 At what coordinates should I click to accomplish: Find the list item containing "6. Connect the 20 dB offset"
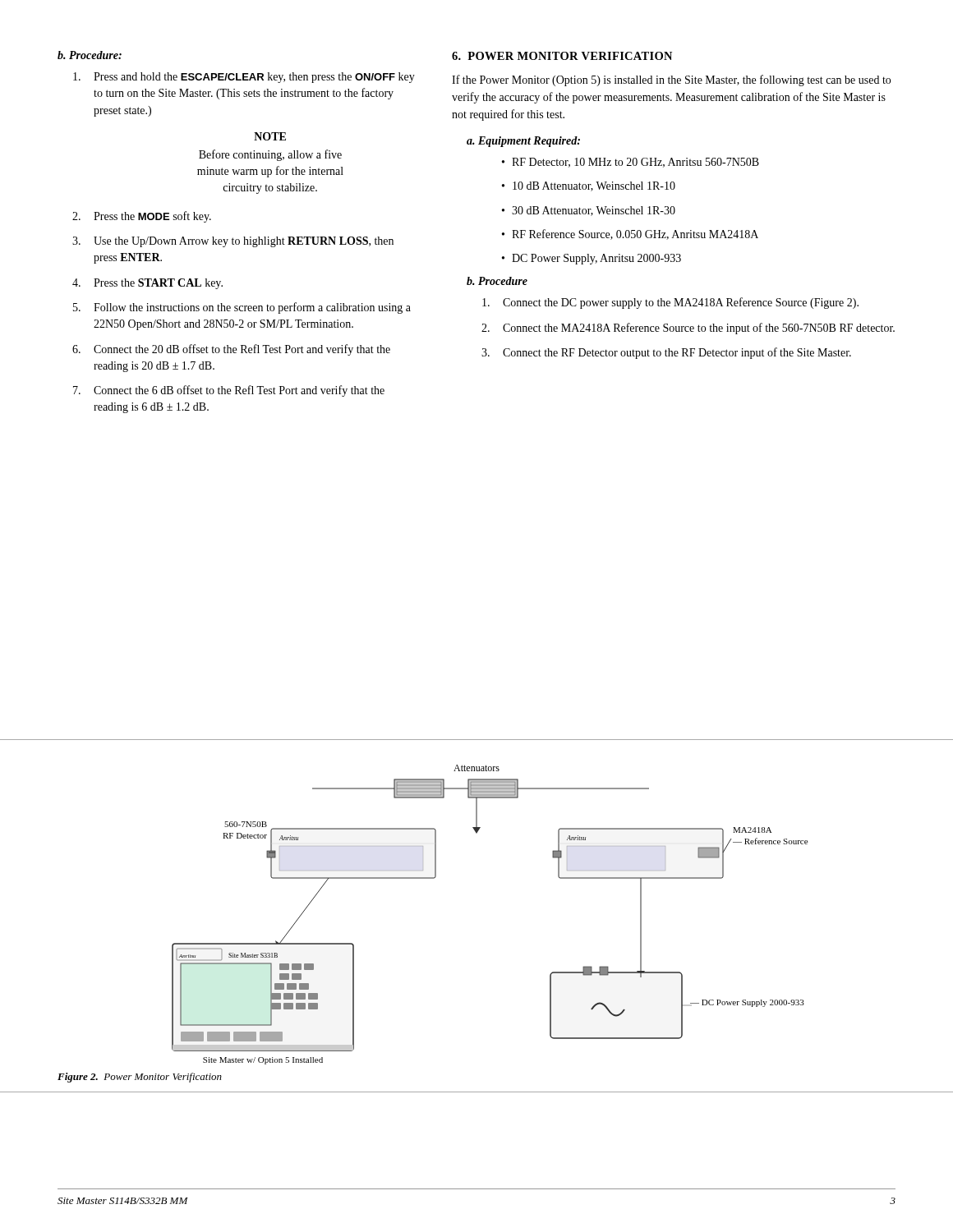246,358
